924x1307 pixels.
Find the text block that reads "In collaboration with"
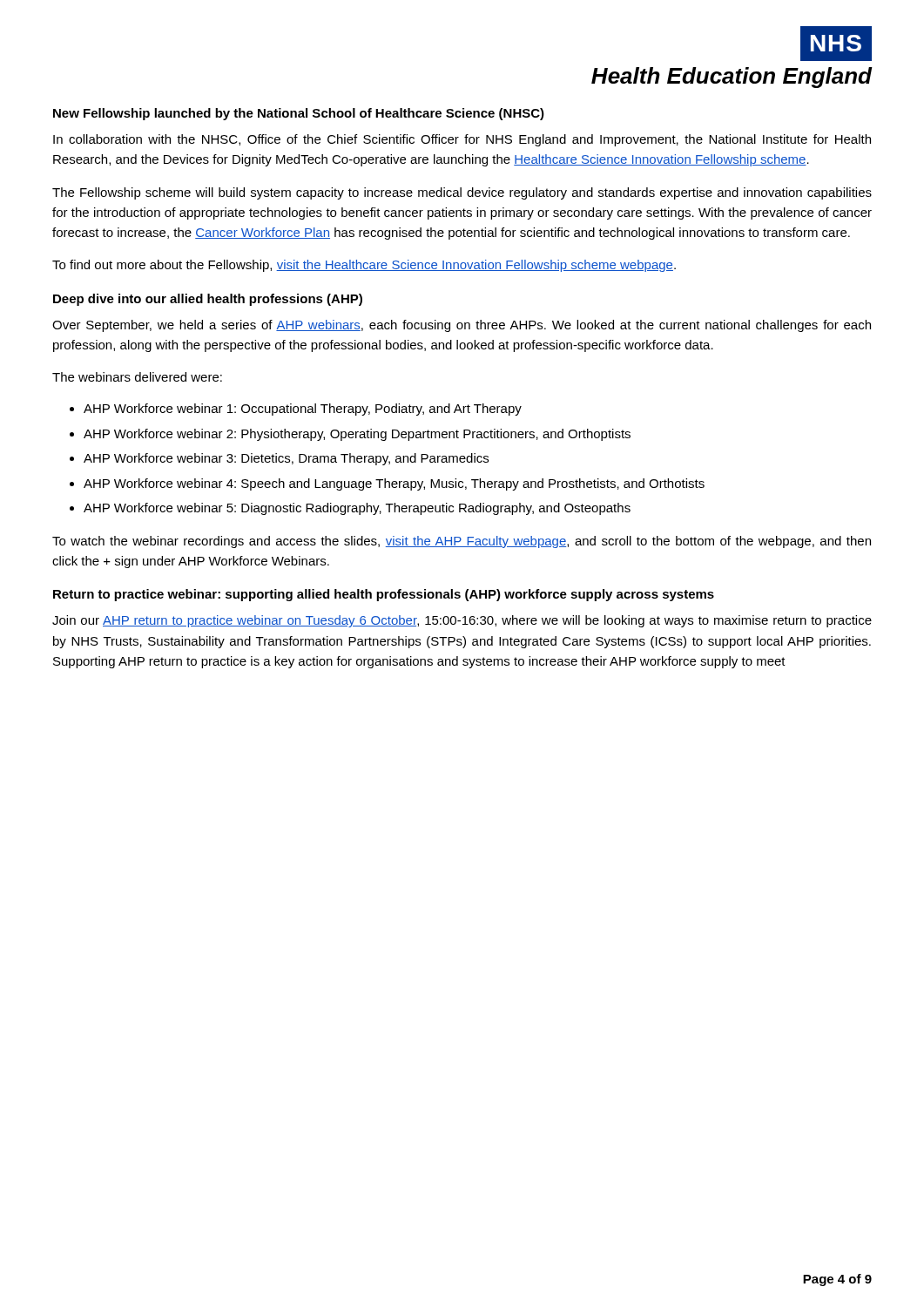(x=462, y=149)
